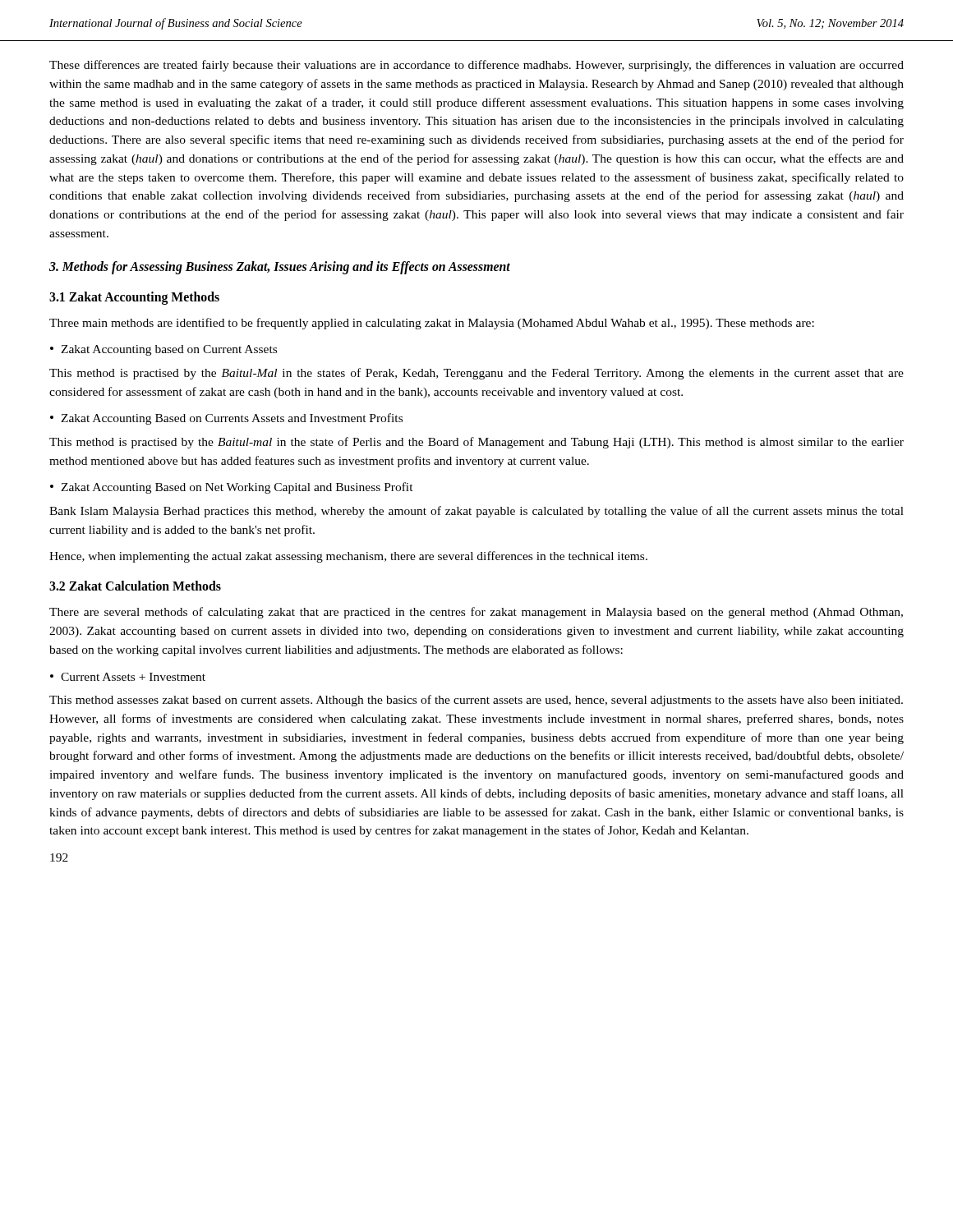
Task: Where is the passage that starts "Three main methods are"?
Action: [432, 322]
